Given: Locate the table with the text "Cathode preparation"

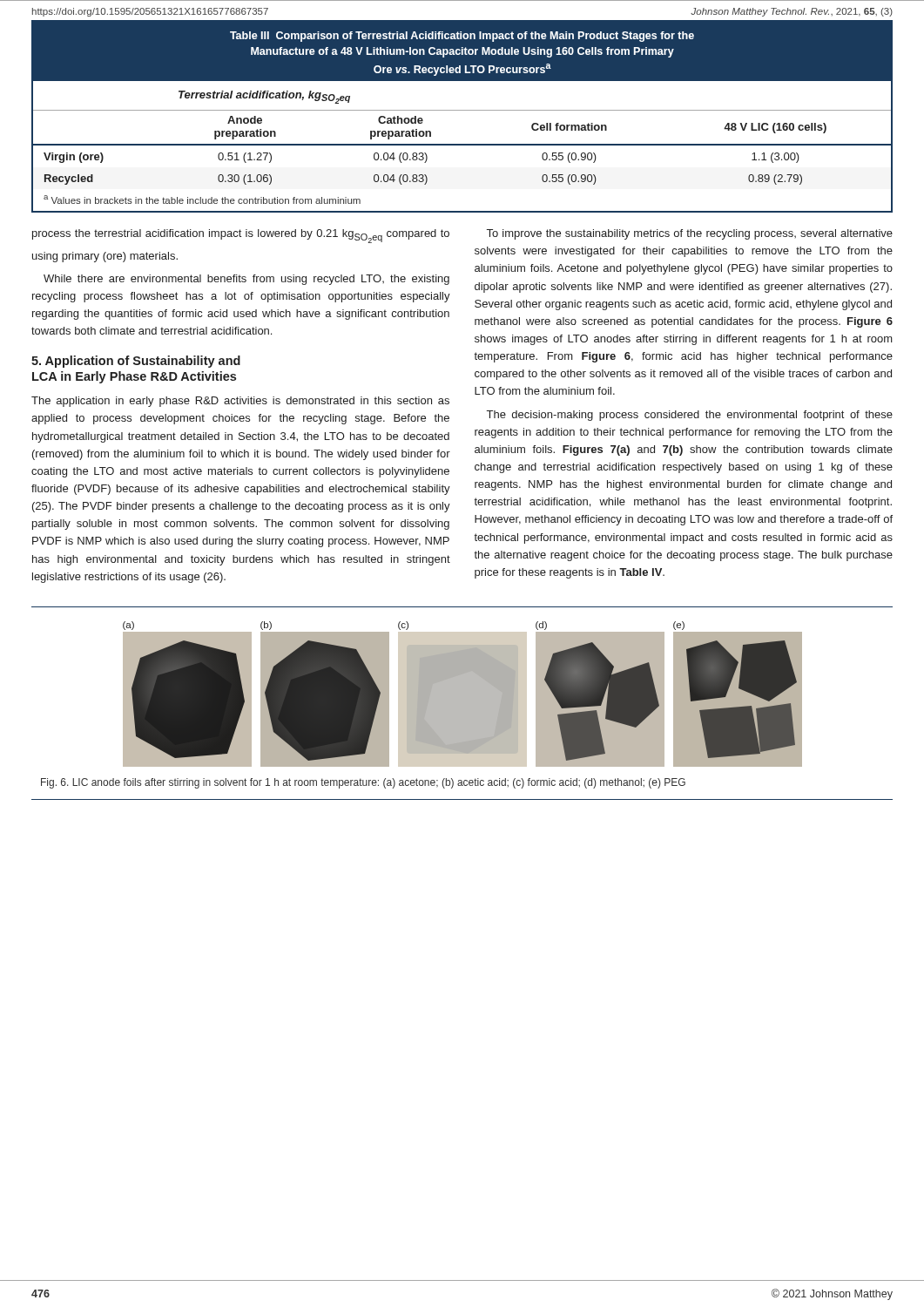Looking at the screenshot, I should (462, 116).
